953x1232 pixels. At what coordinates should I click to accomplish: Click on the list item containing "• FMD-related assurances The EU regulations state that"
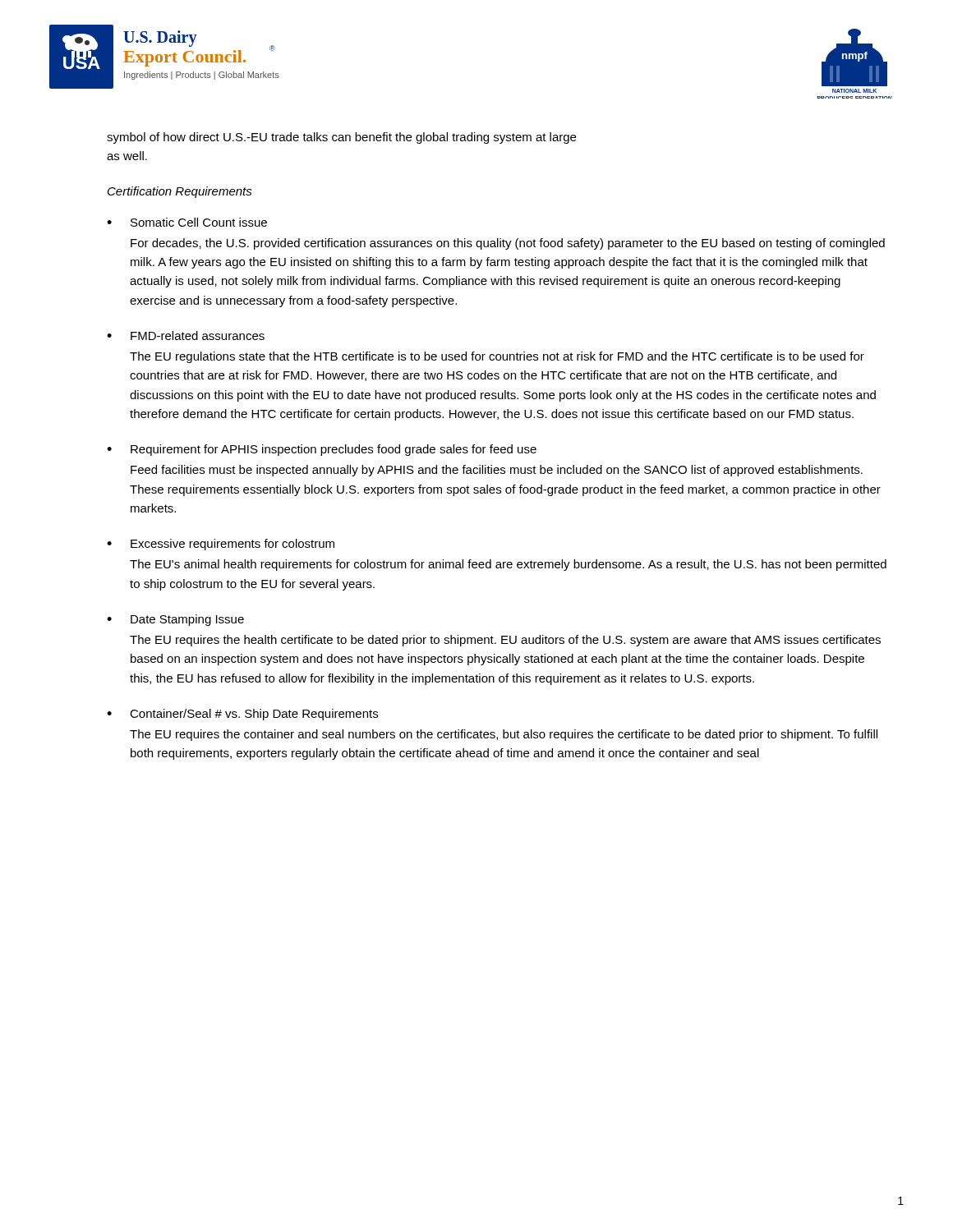tap(497, 374)
